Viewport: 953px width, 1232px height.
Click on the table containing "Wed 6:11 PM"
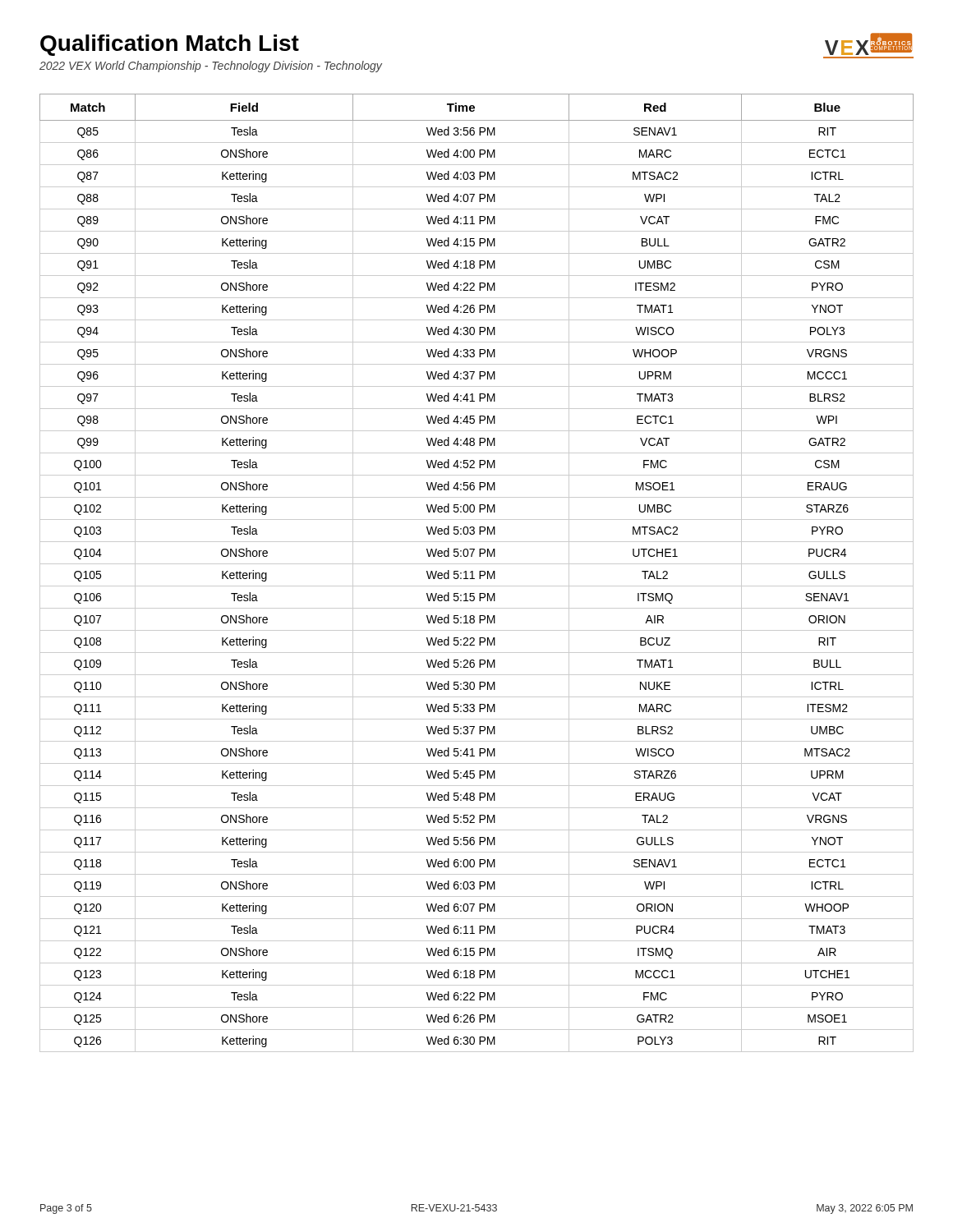tap(476, 573)
